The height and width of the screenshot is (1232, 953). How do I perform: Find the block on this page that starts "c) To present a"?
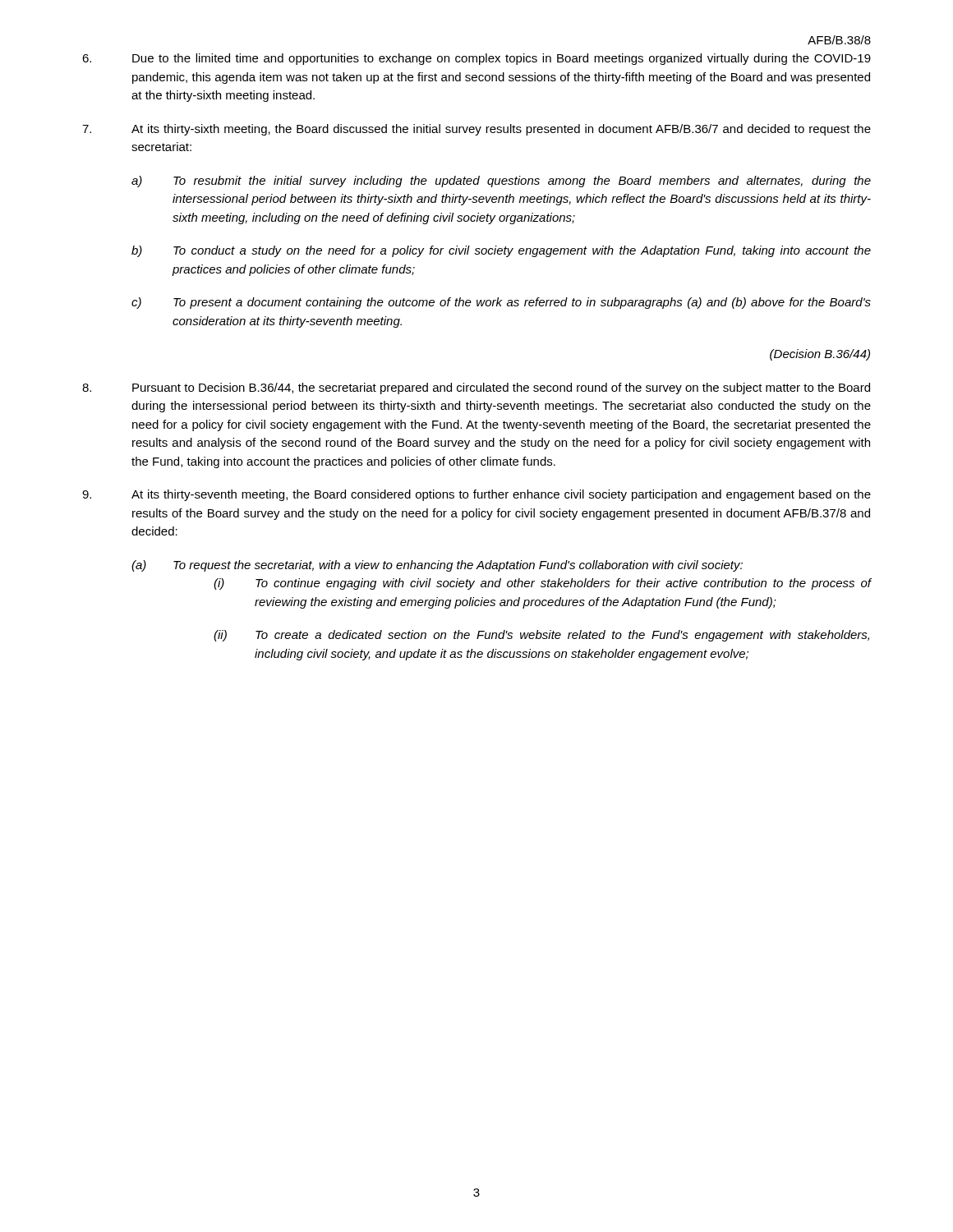point(501,312)
